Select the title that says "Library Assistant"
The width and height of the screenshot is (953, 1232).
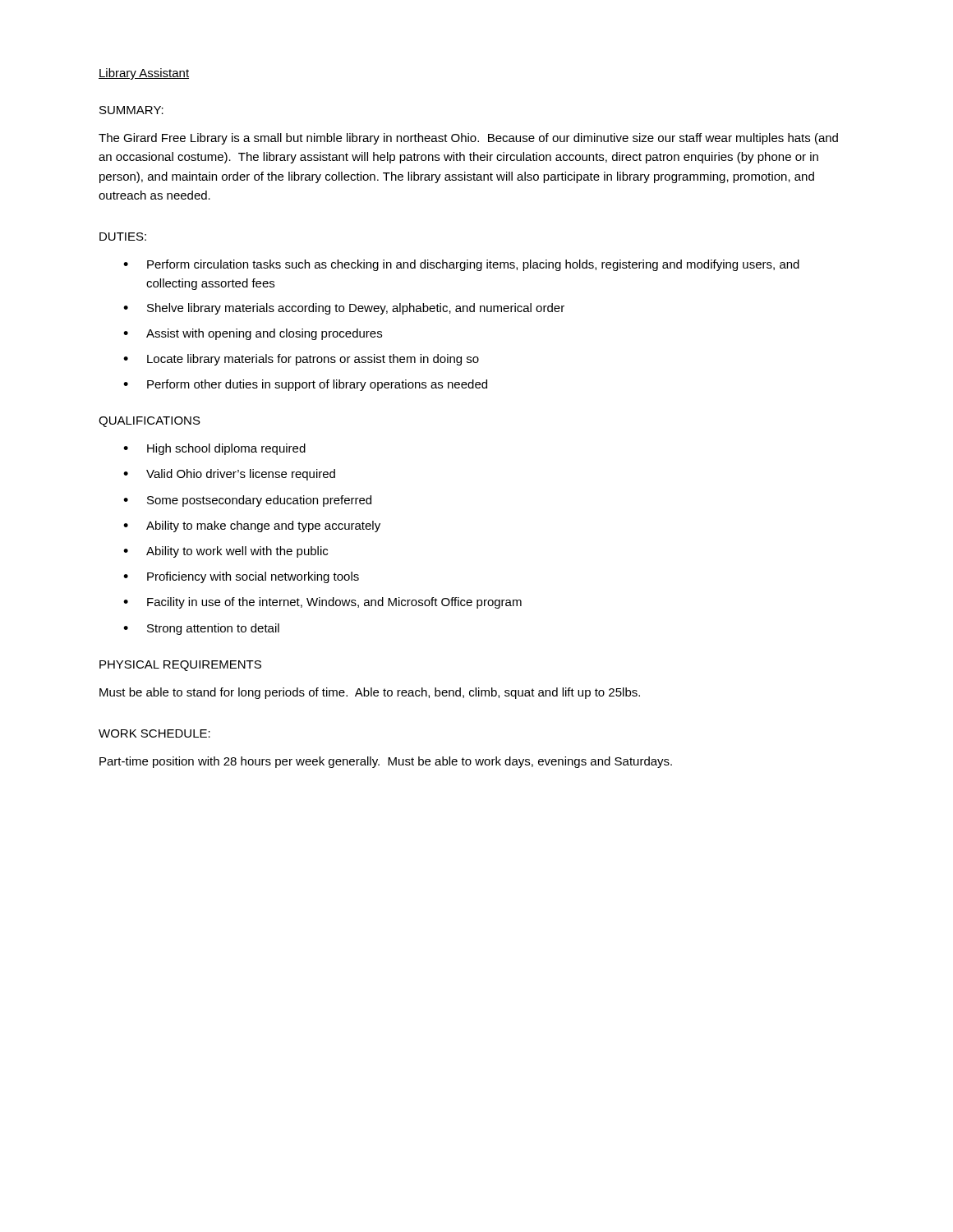(144, 73)
